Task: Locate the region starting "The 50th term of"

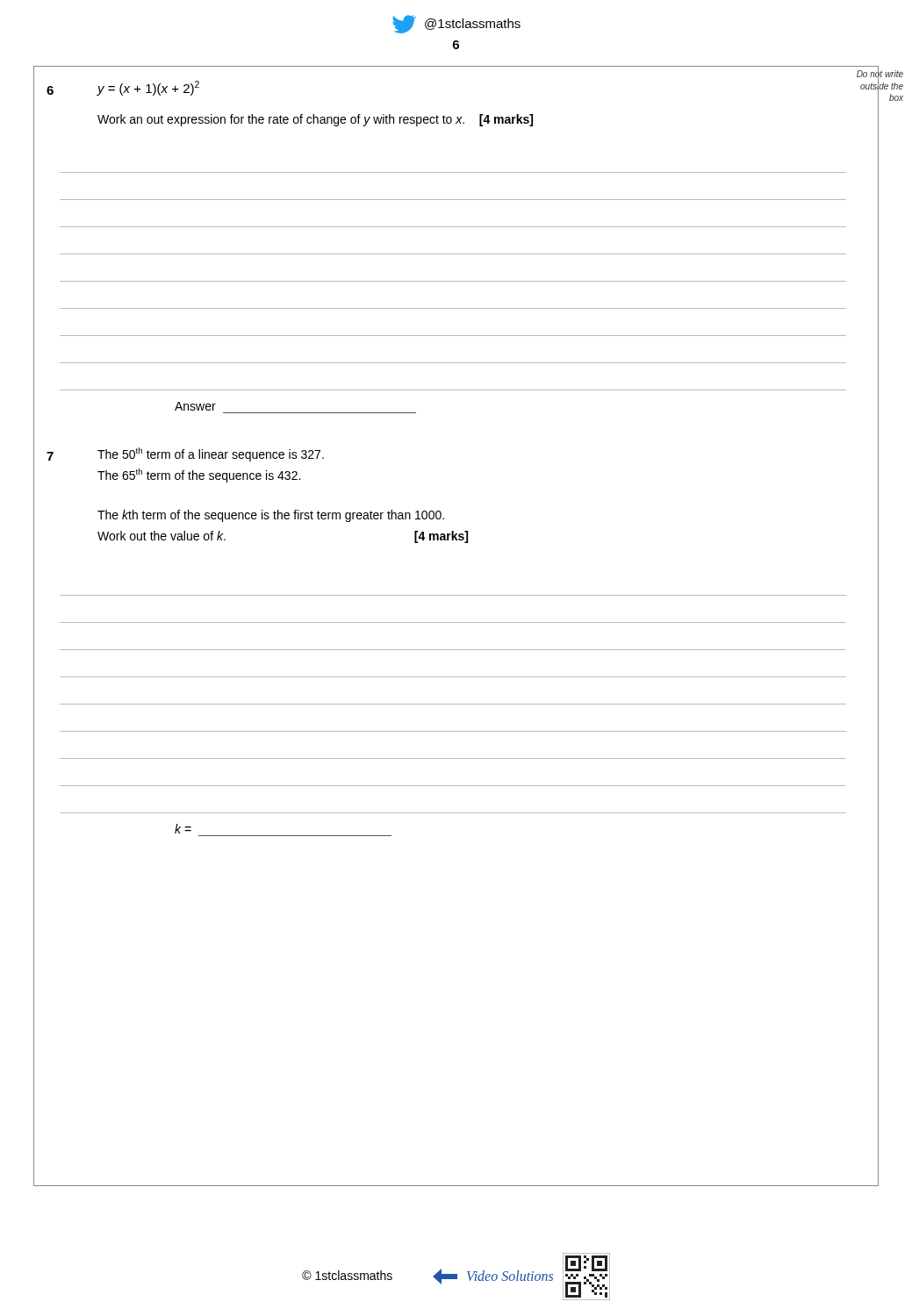Action: 211,464
